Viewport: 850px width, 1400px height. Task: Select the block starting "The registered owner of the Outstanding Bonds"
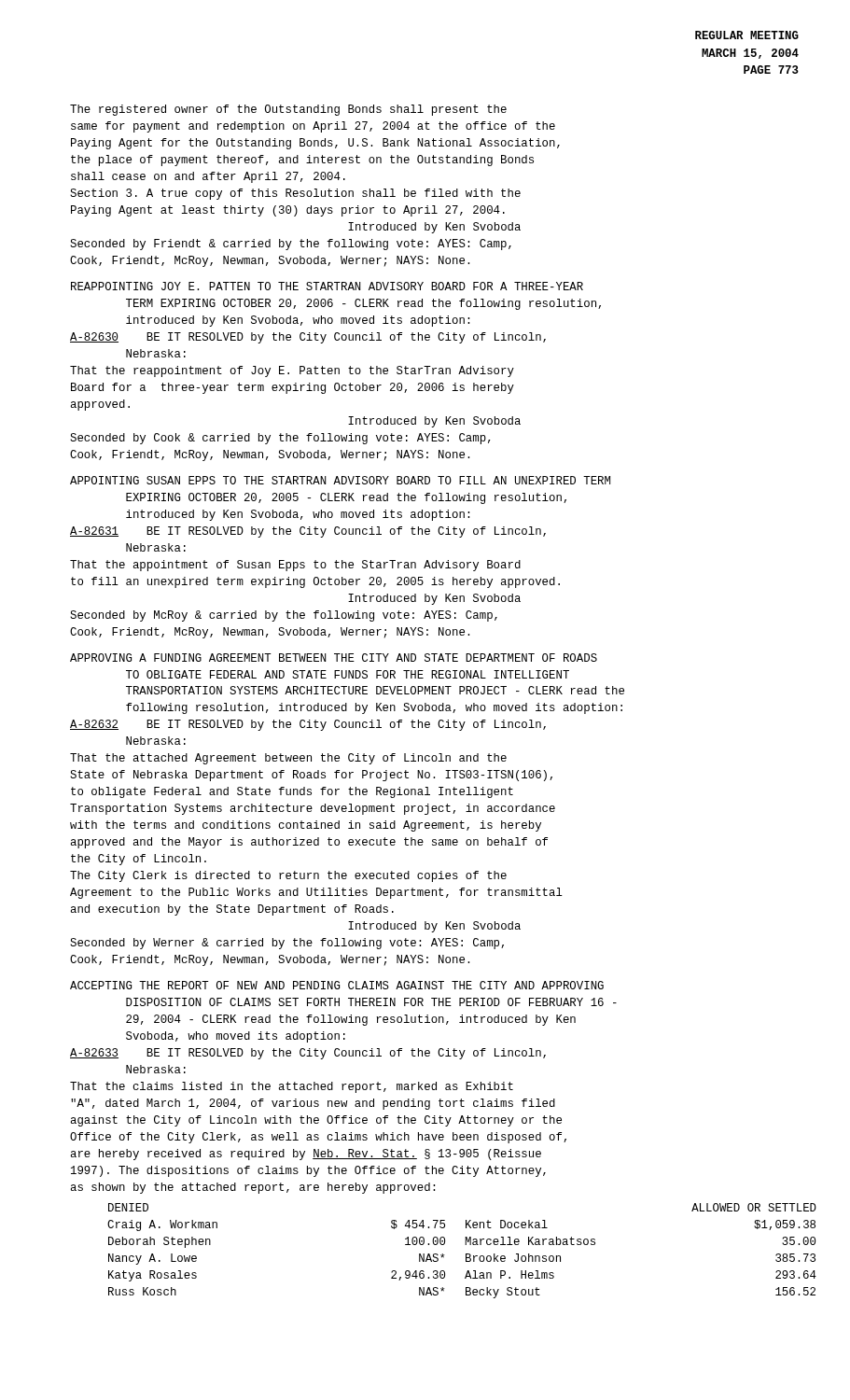434,187
